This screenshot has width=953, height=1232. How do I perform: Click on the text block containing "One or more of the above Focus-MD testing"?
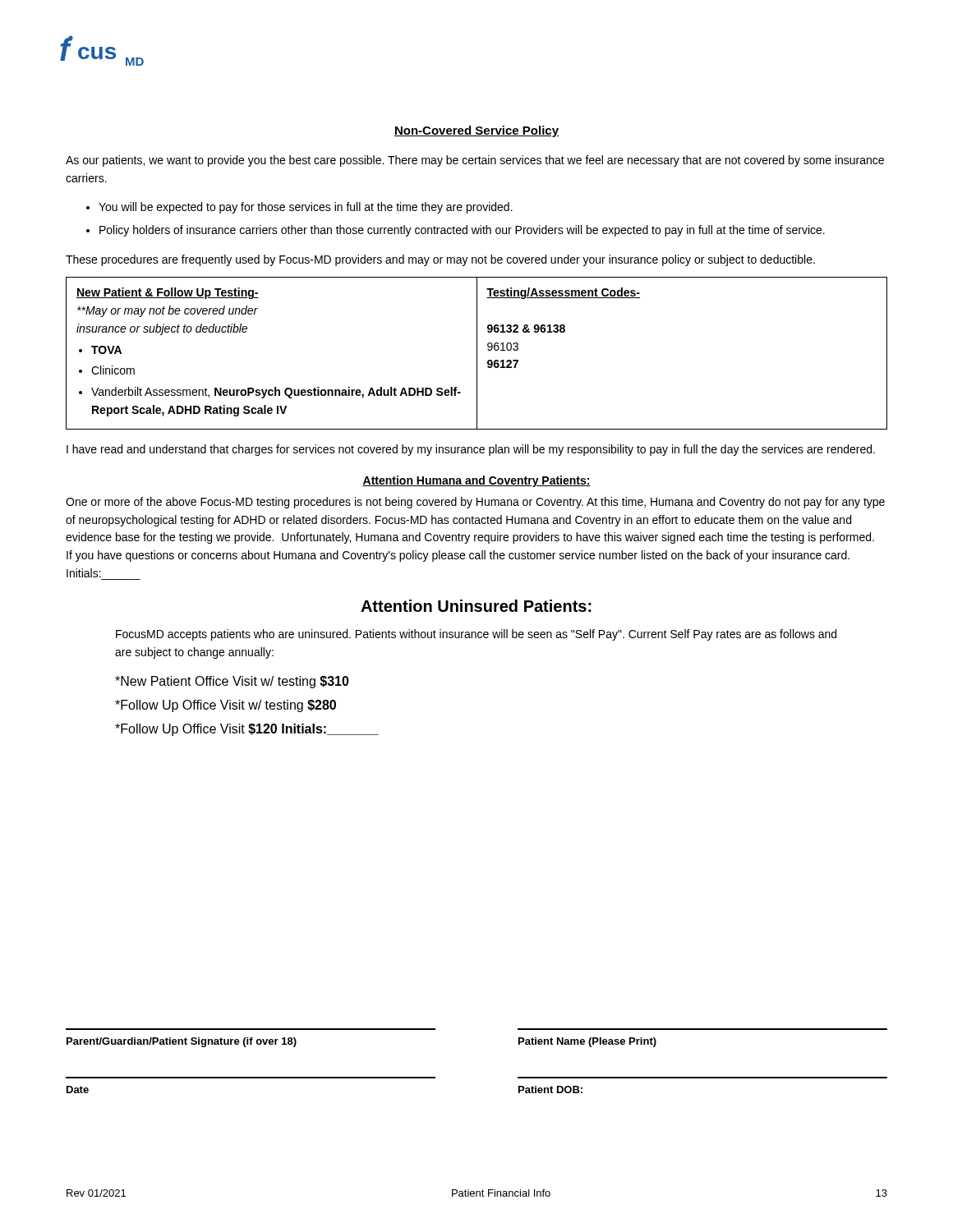(475, 537)
